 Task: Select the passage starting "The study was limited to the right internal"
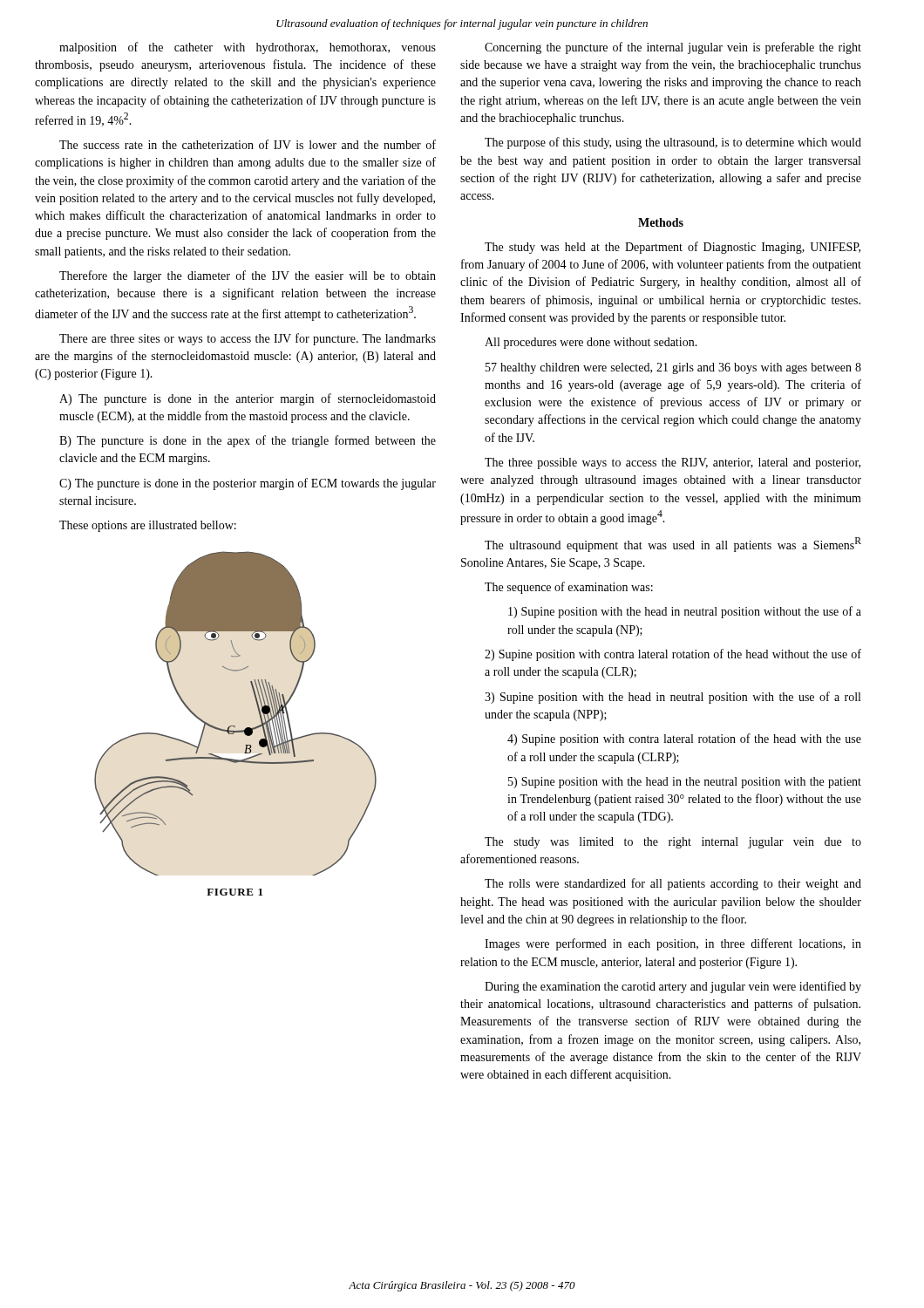click(x=661, y=851)
